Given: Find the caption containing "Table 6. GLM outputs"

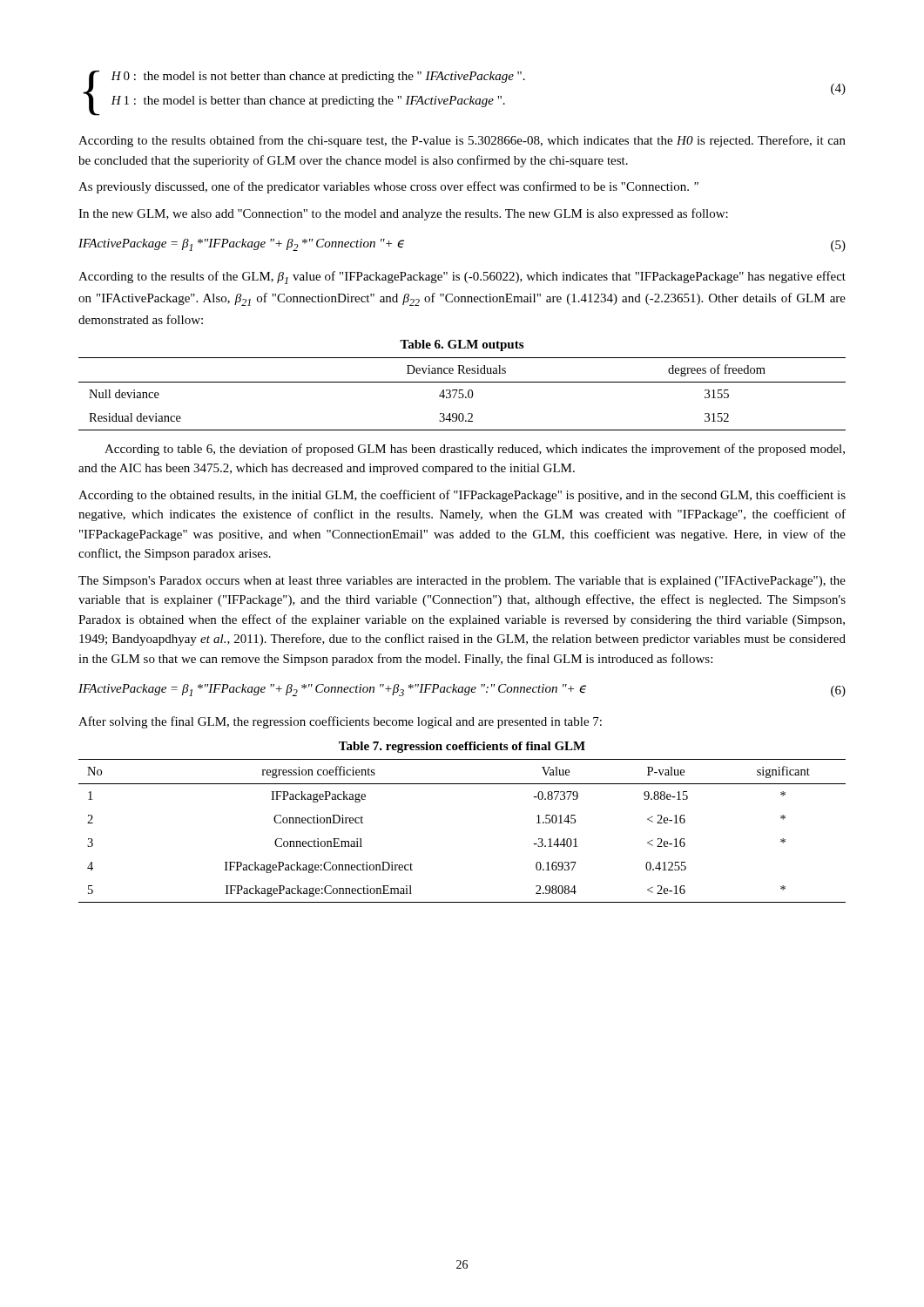Looking at the screenshot, I should pyautogui.click(x=462, y=344).
